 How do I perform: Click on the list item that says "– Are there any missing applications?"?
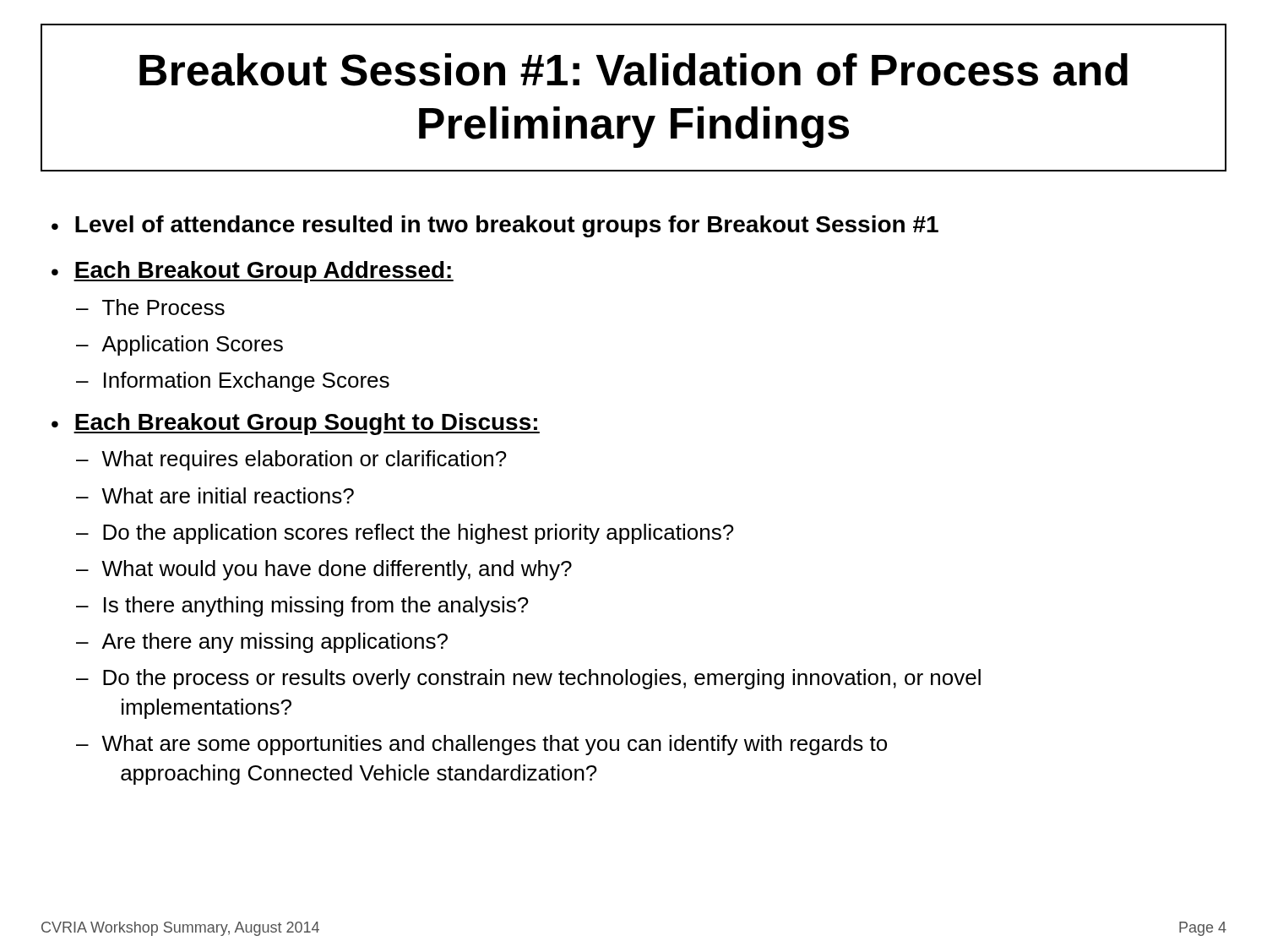point(262,642)
